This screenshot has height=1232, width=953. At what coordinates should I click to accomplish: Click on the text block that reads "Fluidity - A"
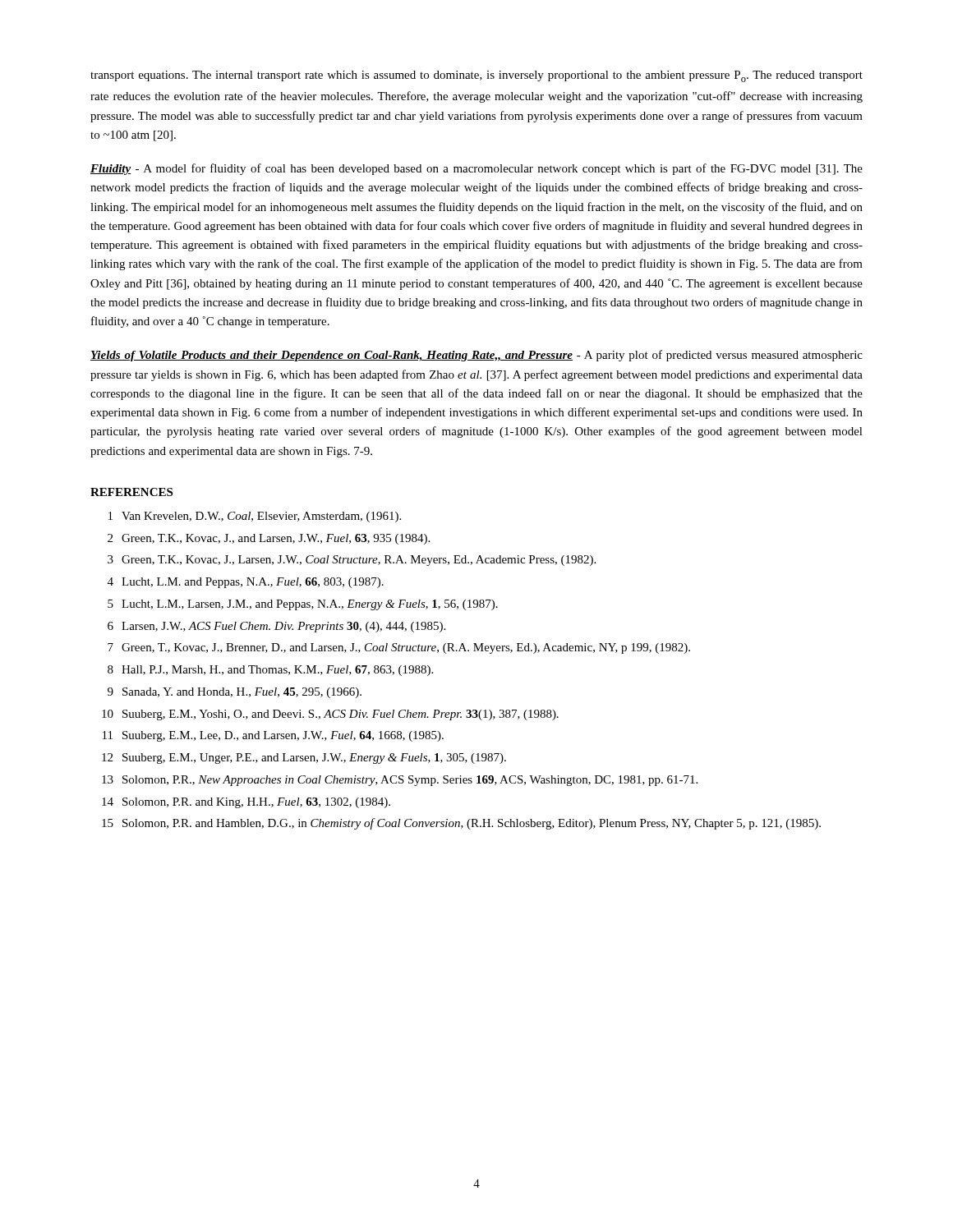click(476, 245)
